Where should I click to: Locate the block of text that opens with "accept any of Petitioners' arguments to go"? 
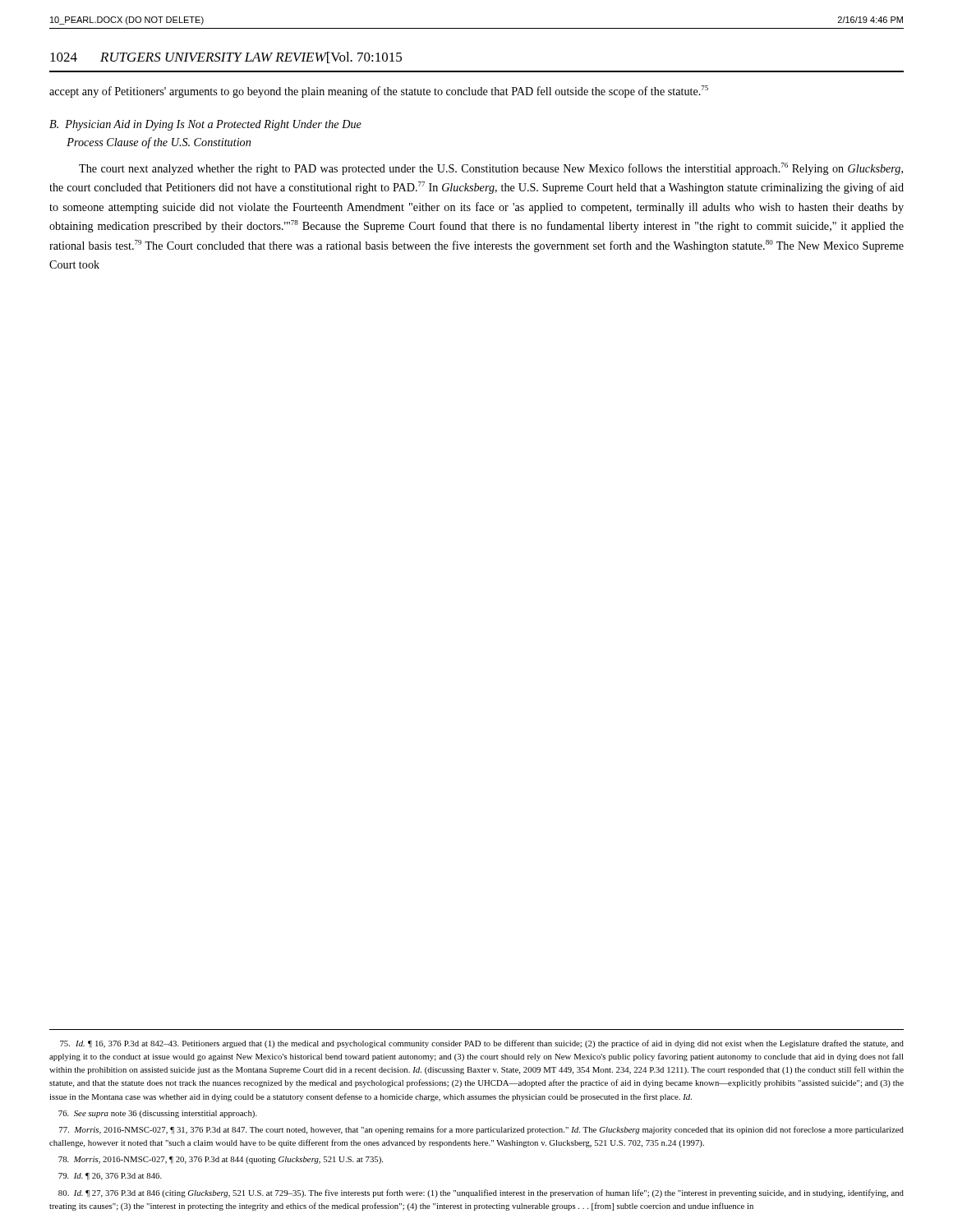click(x=476, y=92)
